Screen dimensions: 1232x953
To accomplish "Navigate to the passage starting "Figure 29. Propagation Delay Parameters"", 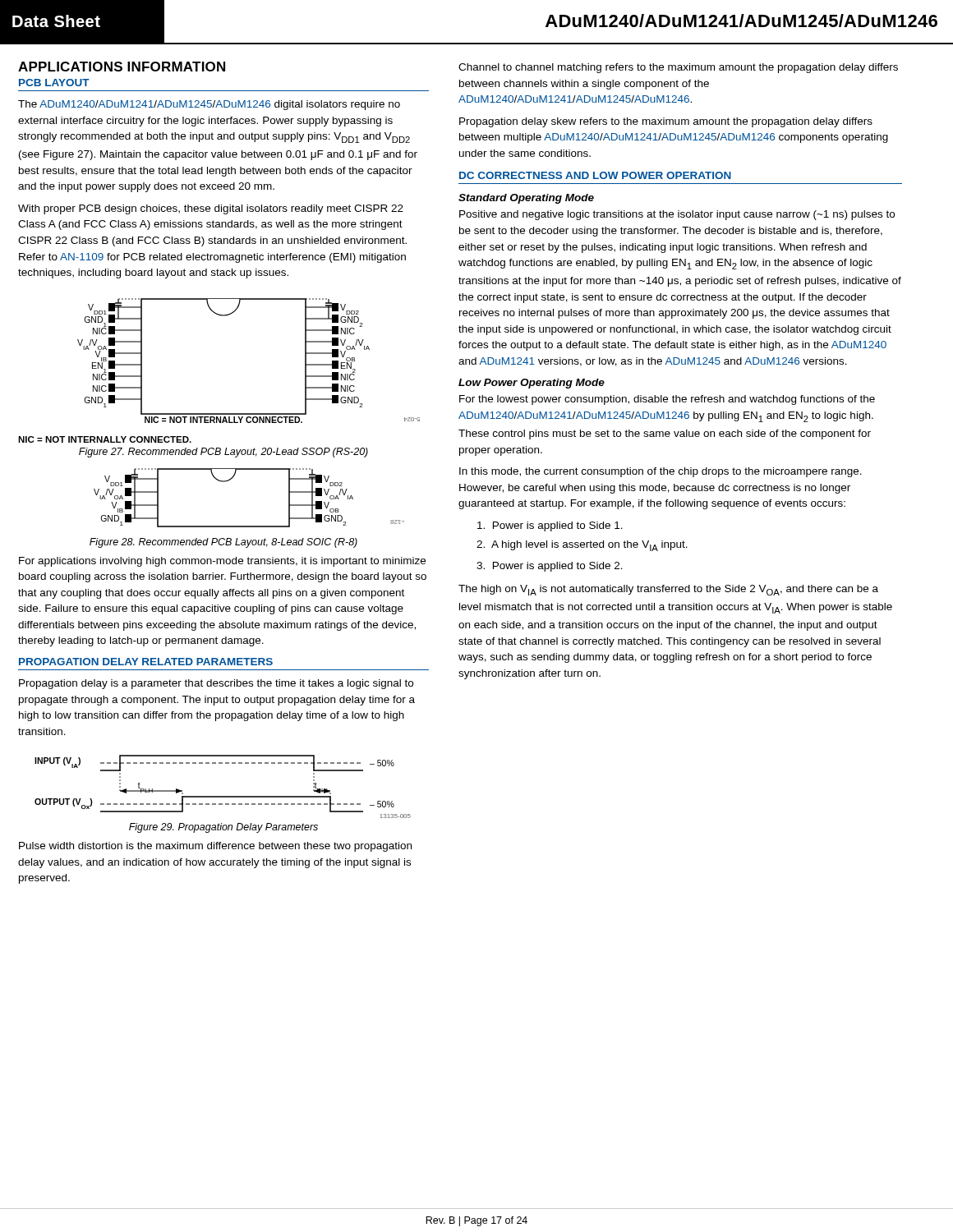I will (223, 827).
